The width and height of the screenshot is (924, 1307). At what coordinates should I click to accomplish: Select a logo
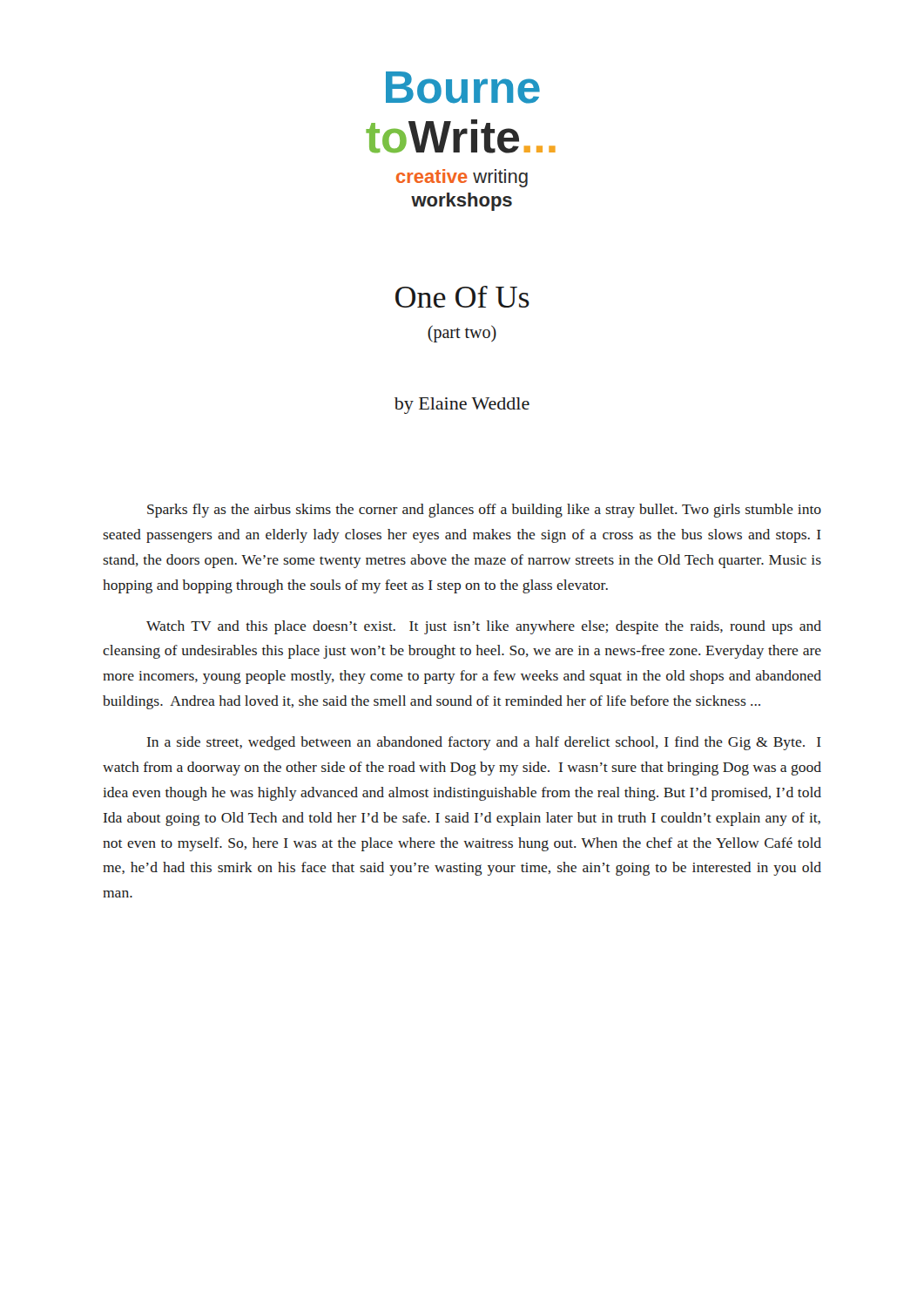coord(462,137)
